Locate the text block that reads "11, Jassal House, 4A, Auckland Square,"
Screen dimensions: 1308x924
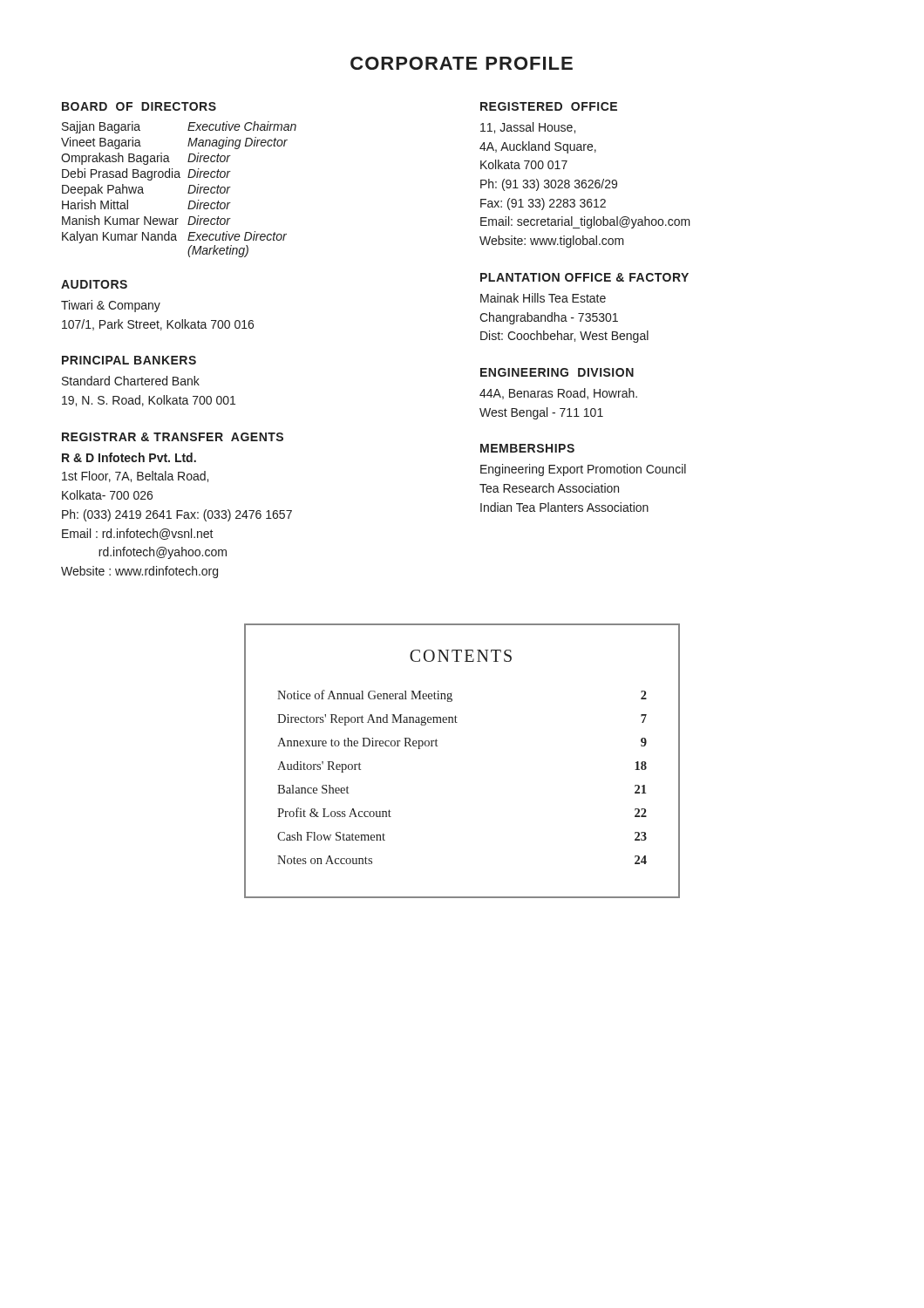(585, 184)
